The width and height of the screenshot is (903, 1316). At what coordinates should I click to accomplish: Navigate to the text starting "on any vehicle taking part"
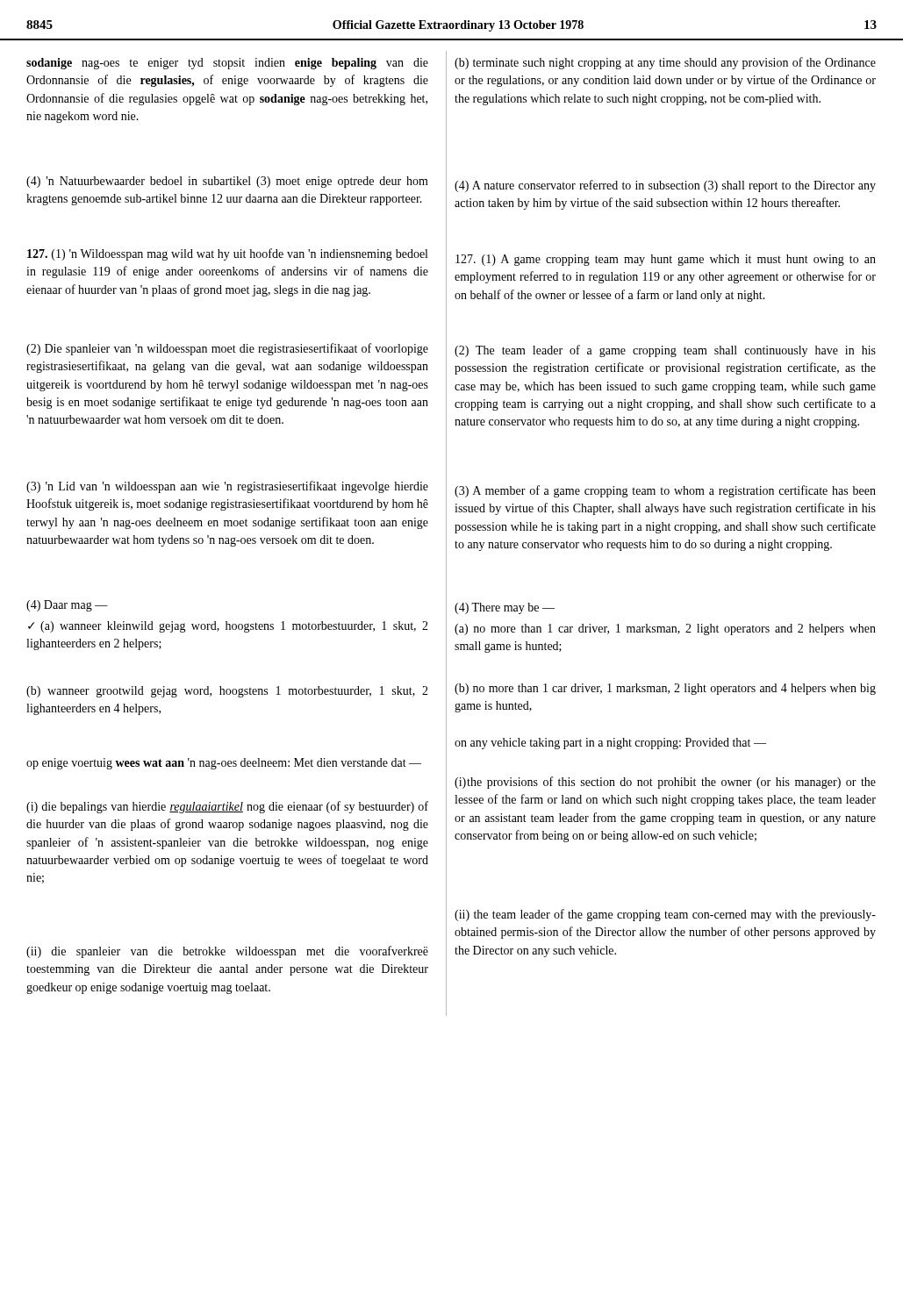pos(665,743)
